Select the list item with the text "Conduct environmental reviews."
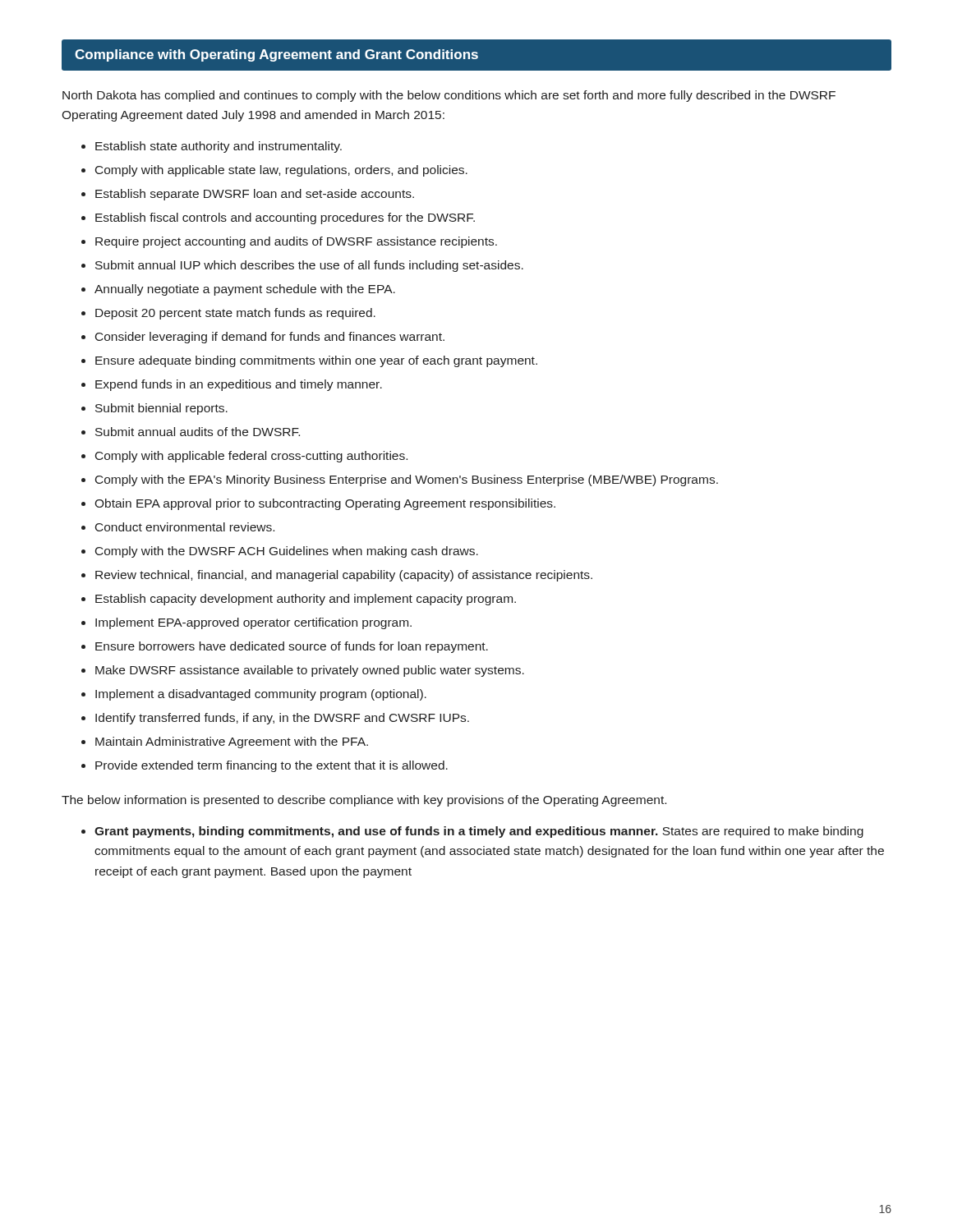 click(x=185, y=527)
